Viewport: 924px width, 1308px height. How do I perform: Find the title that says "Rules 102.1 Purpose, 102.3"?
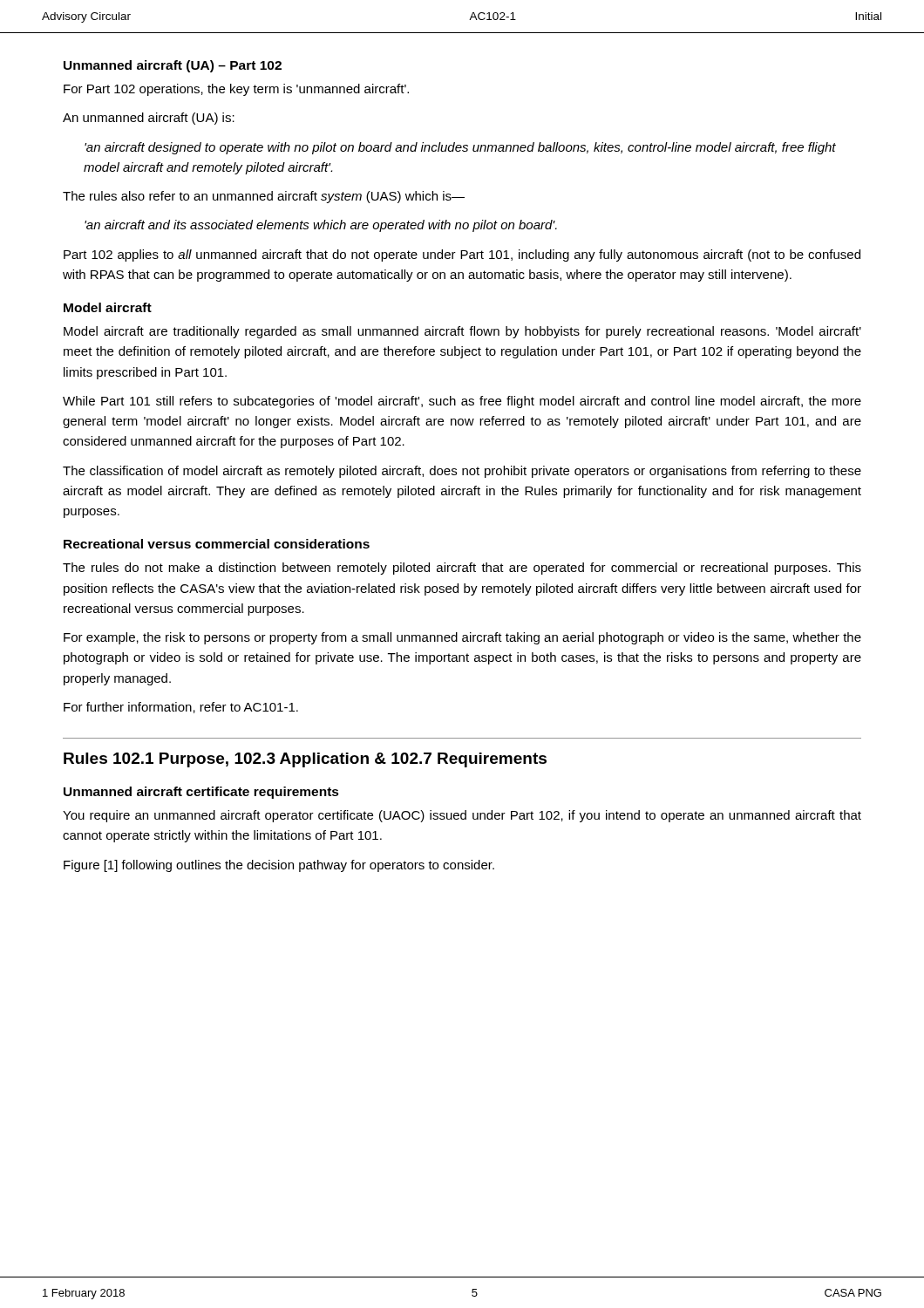tap(305, 758)
